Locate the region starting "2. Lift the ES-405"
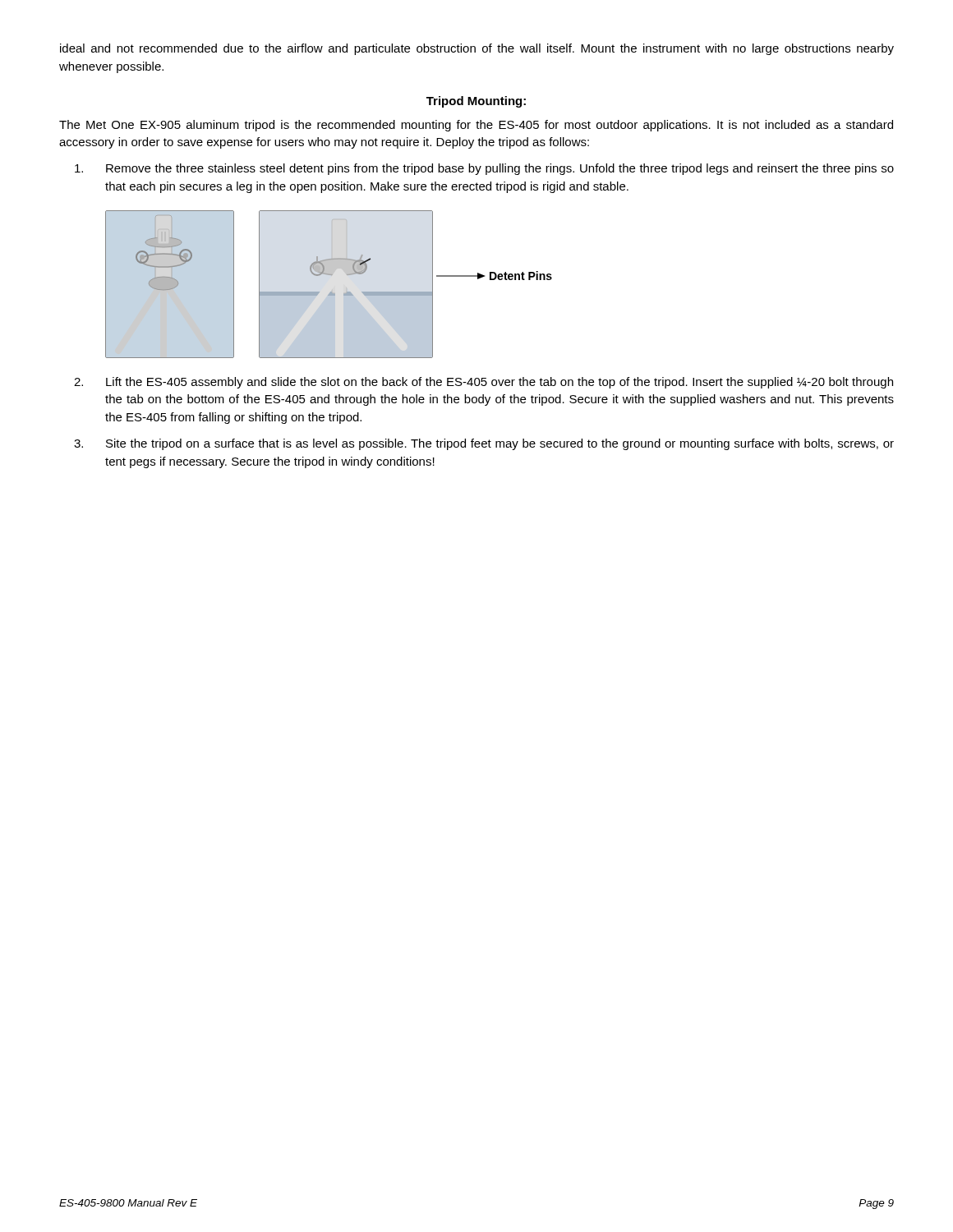The image size is (953, 1232). tap(476, 399)
